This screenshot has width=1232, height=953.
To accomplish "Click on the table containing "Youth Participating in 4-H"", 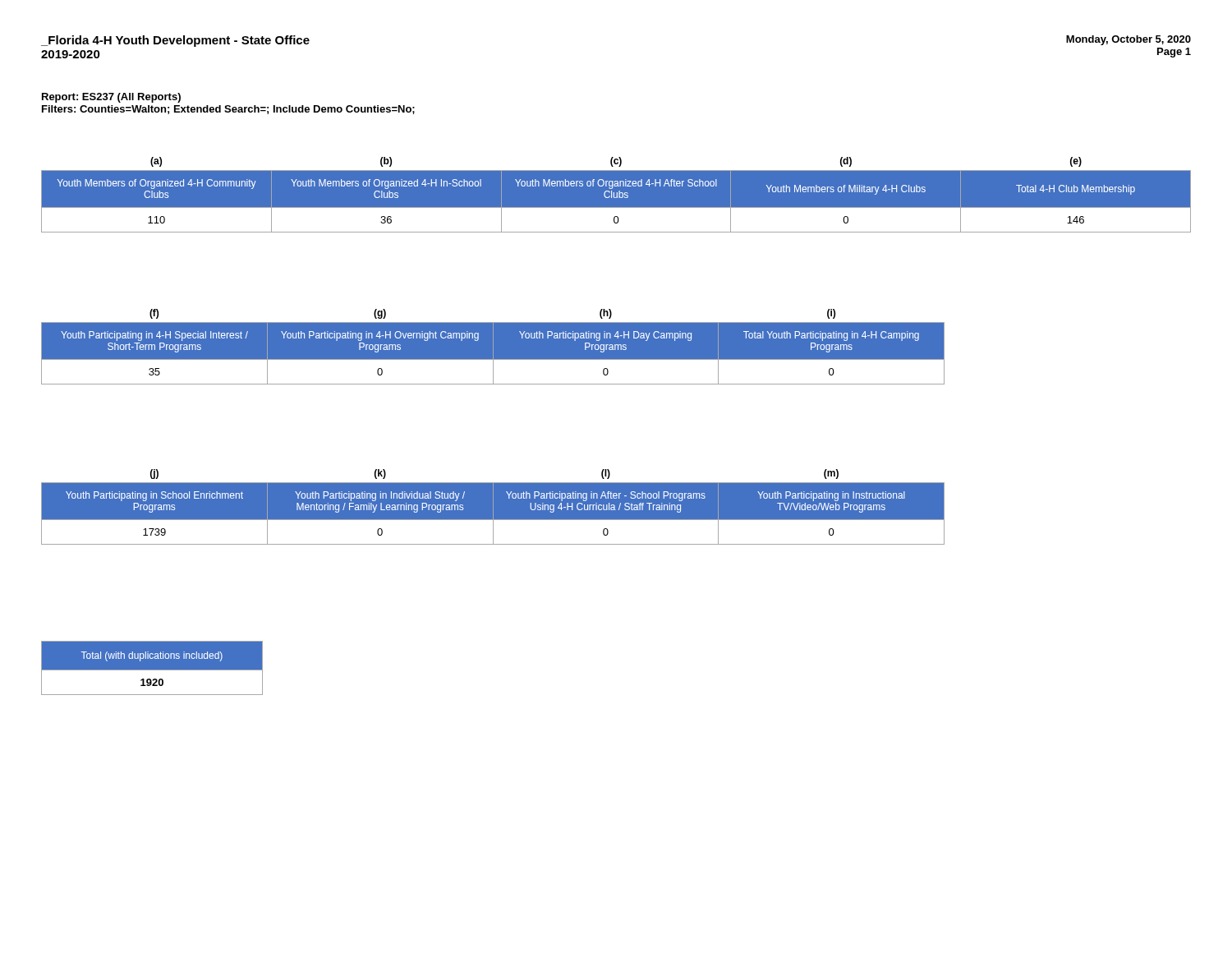I will pos(493,344).
